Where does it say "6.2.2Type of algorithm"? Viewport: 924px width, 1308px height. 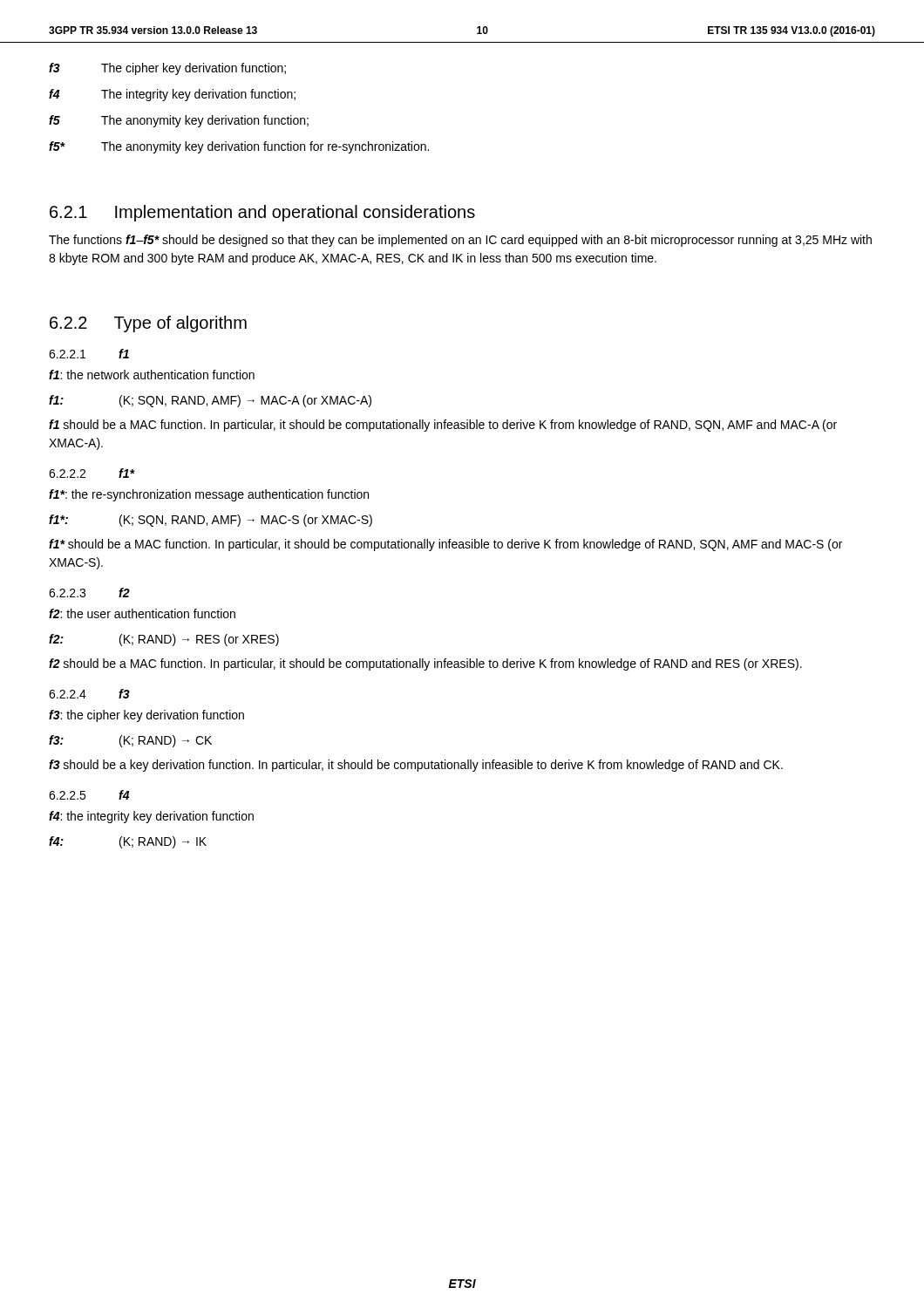click(x=148, y=324)
